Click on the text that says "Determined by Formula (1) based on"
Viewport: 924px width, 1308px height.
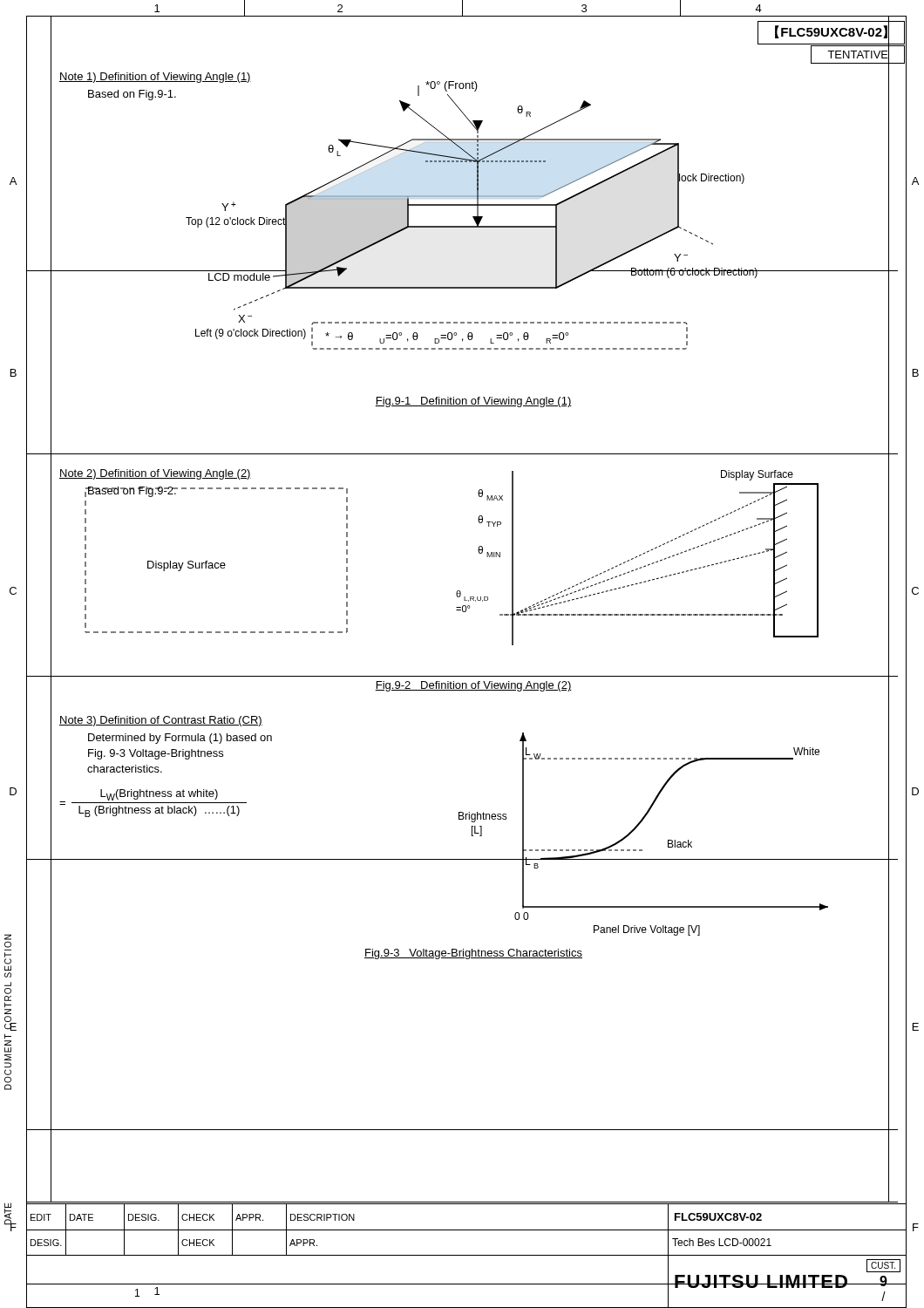pyautogui.click(x=180, y=737)
